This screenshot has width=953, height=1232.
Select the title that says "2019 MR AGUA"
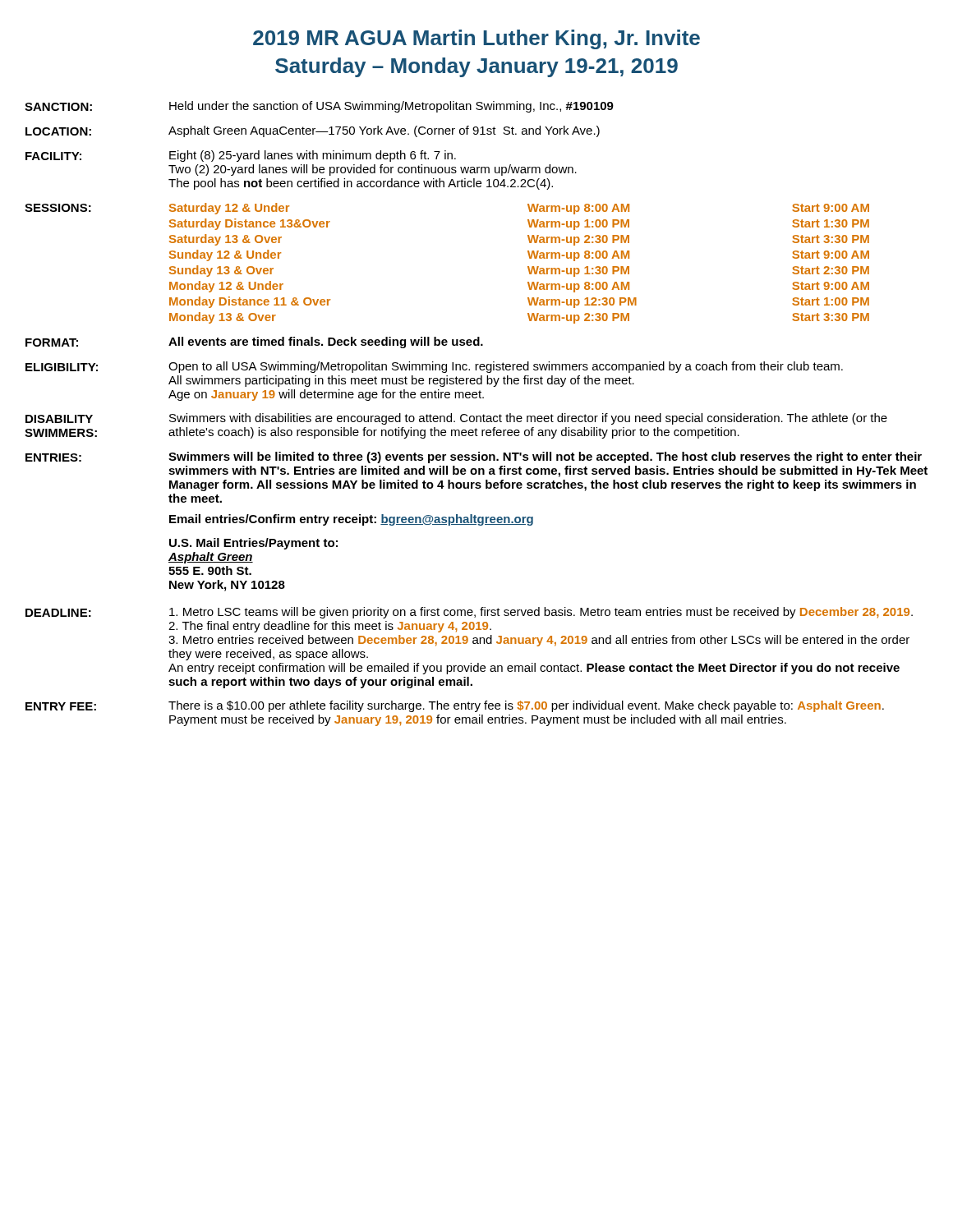click(x=476, y=52)
